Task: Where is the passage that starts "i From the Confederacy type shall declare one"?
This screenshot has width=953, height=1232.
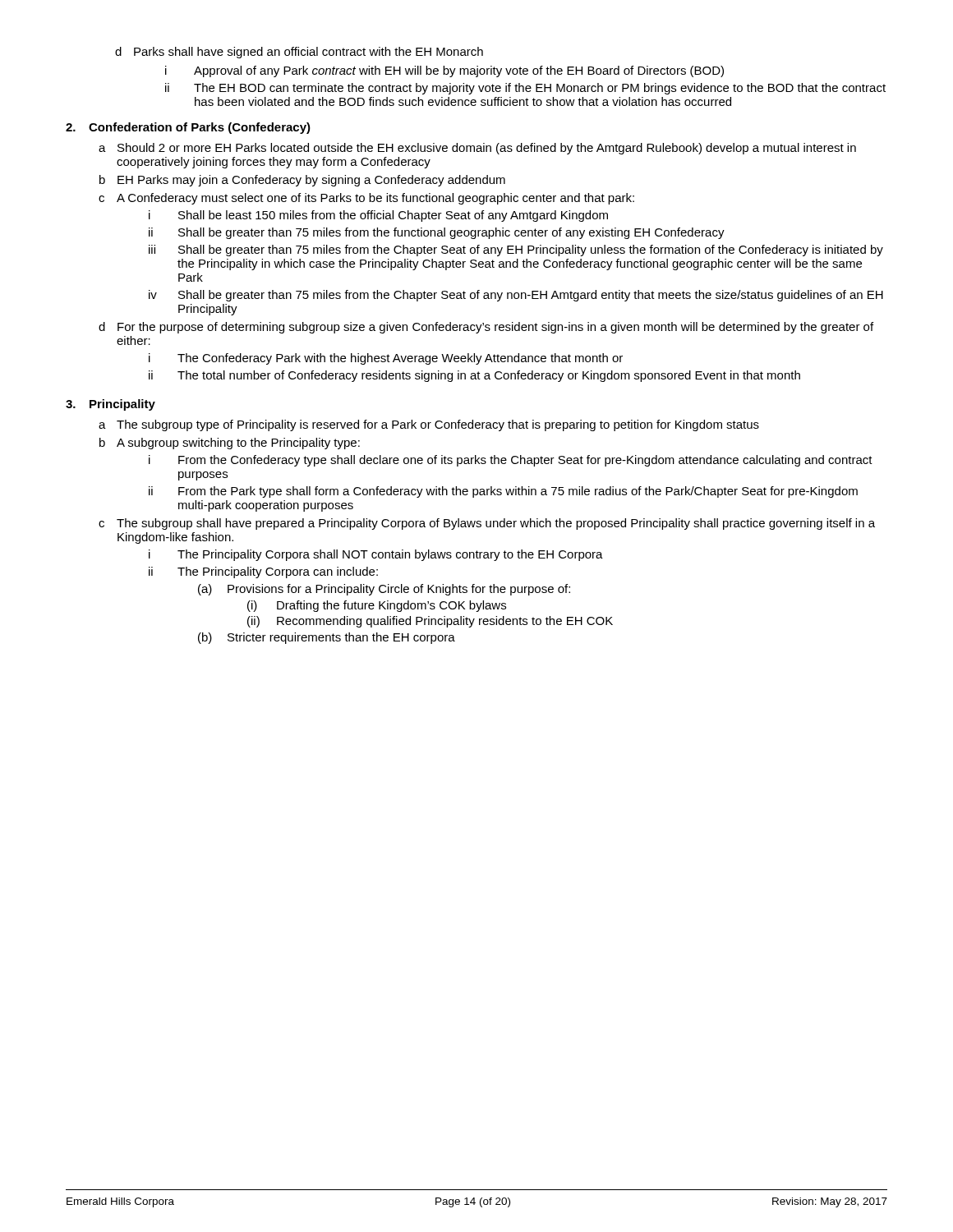Action: tap(518, 466)
